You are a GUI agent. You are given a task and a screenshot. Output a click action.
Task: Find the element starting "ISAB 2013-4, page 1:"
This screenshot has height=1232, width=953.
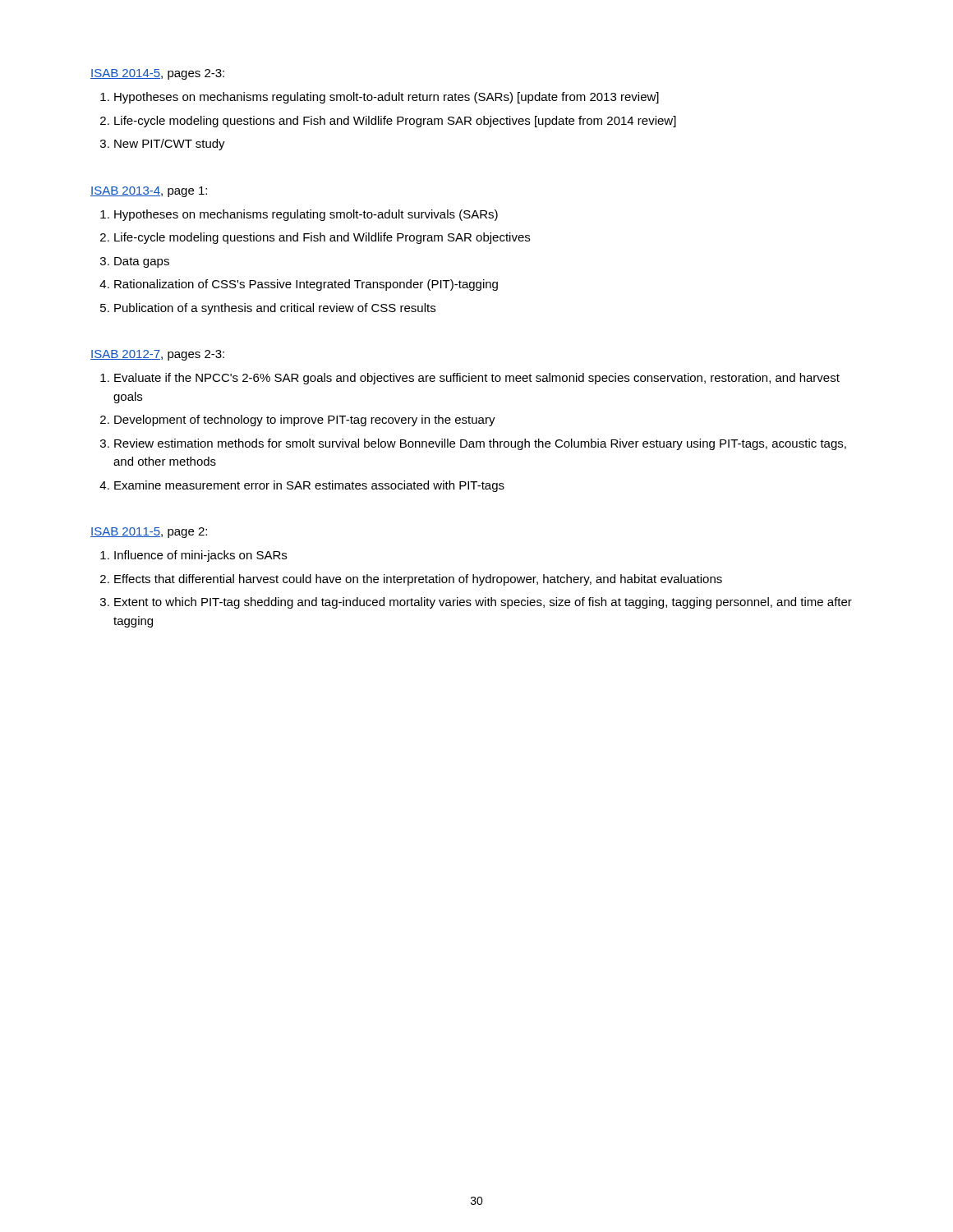(149, 190)
